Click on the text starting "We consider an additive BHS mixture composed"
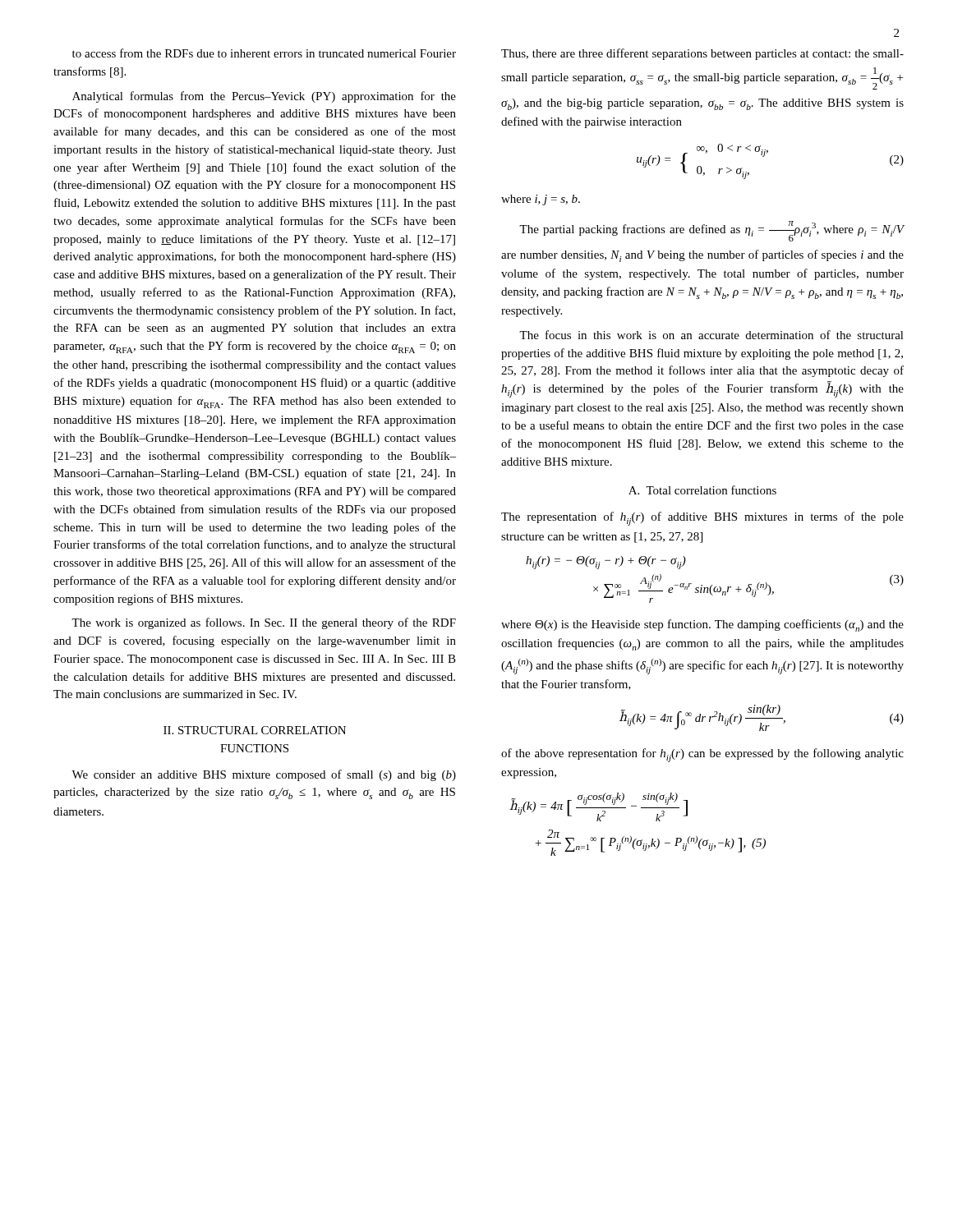 [255, 793]
